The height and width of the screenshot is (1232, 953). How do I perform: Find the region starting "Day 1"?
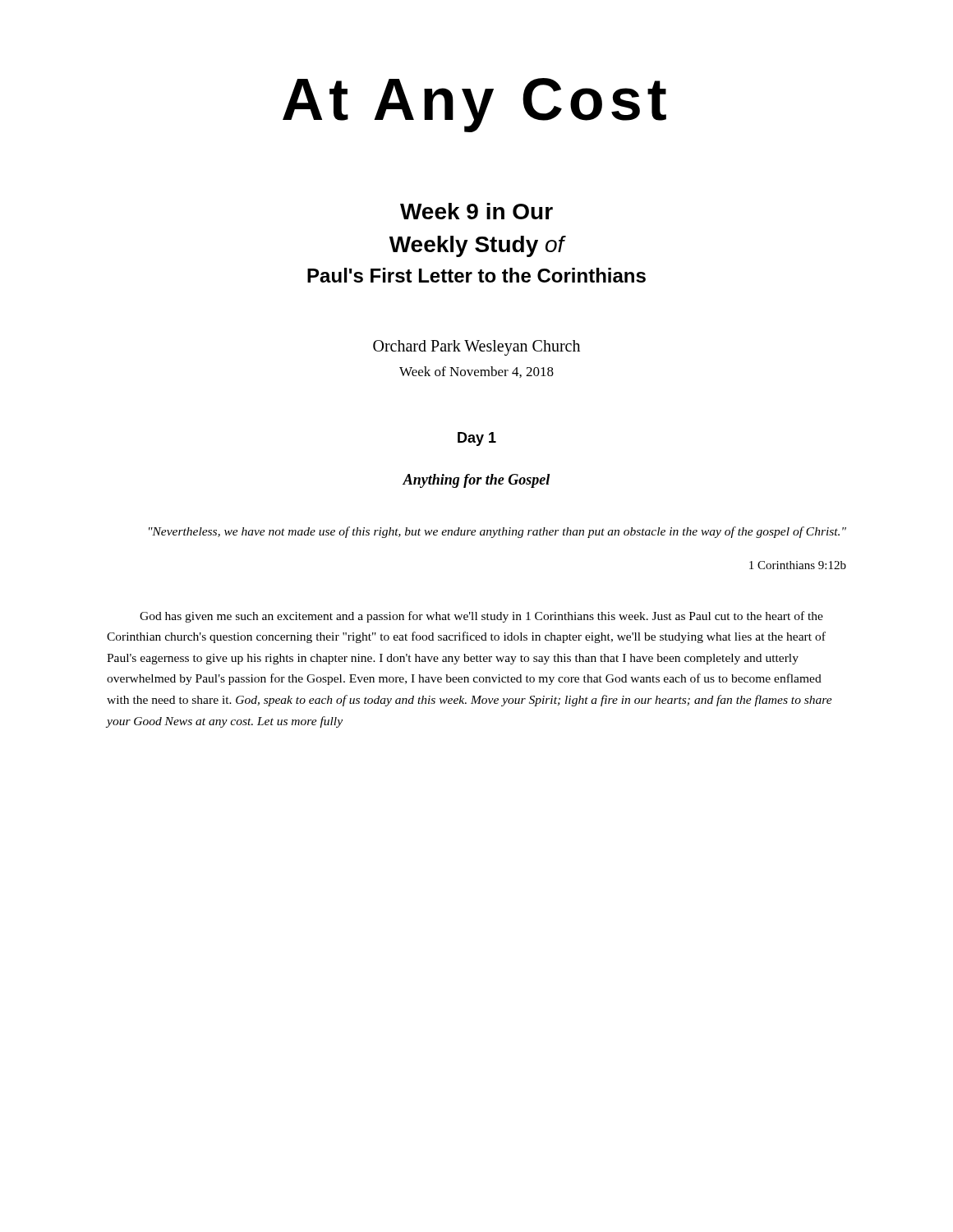coord(476,438)
